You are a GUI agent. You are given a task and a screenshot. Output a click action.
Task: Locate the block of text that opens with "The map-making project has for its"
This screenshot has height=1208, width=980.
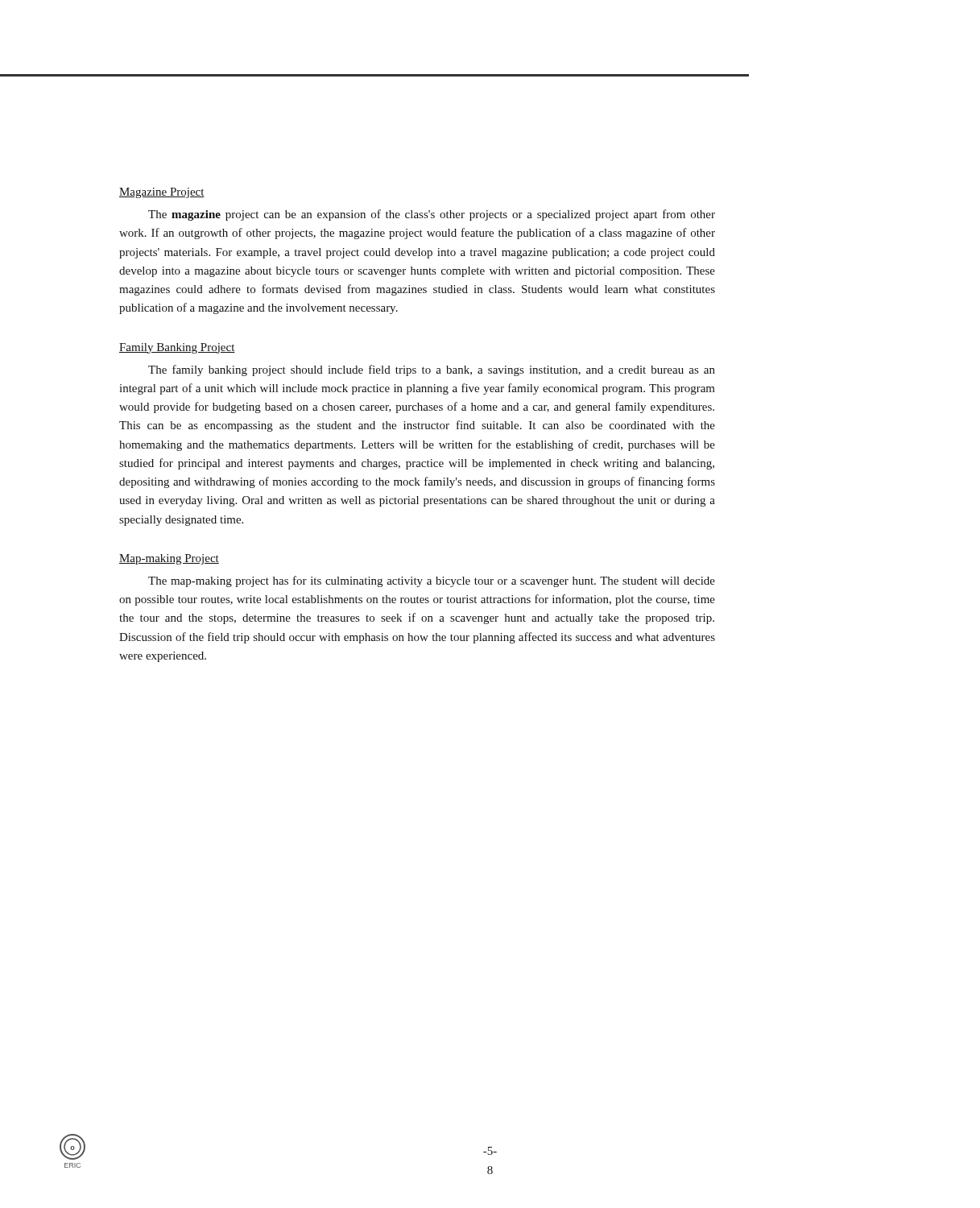[417, 618]
